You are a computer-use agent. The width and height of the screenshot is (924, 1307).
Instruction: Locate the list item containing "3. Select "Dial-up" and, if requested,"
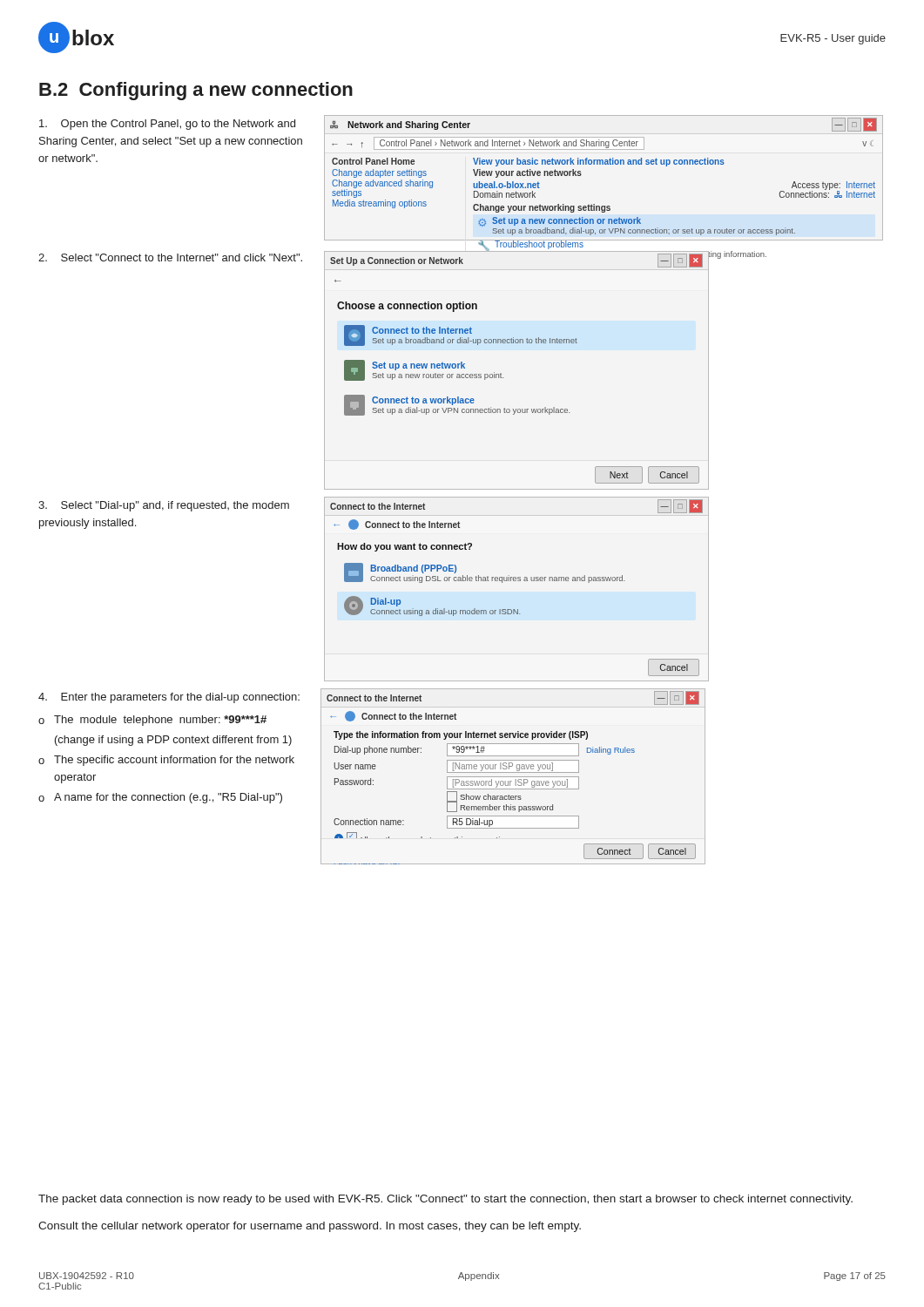(x=164, y=513)
